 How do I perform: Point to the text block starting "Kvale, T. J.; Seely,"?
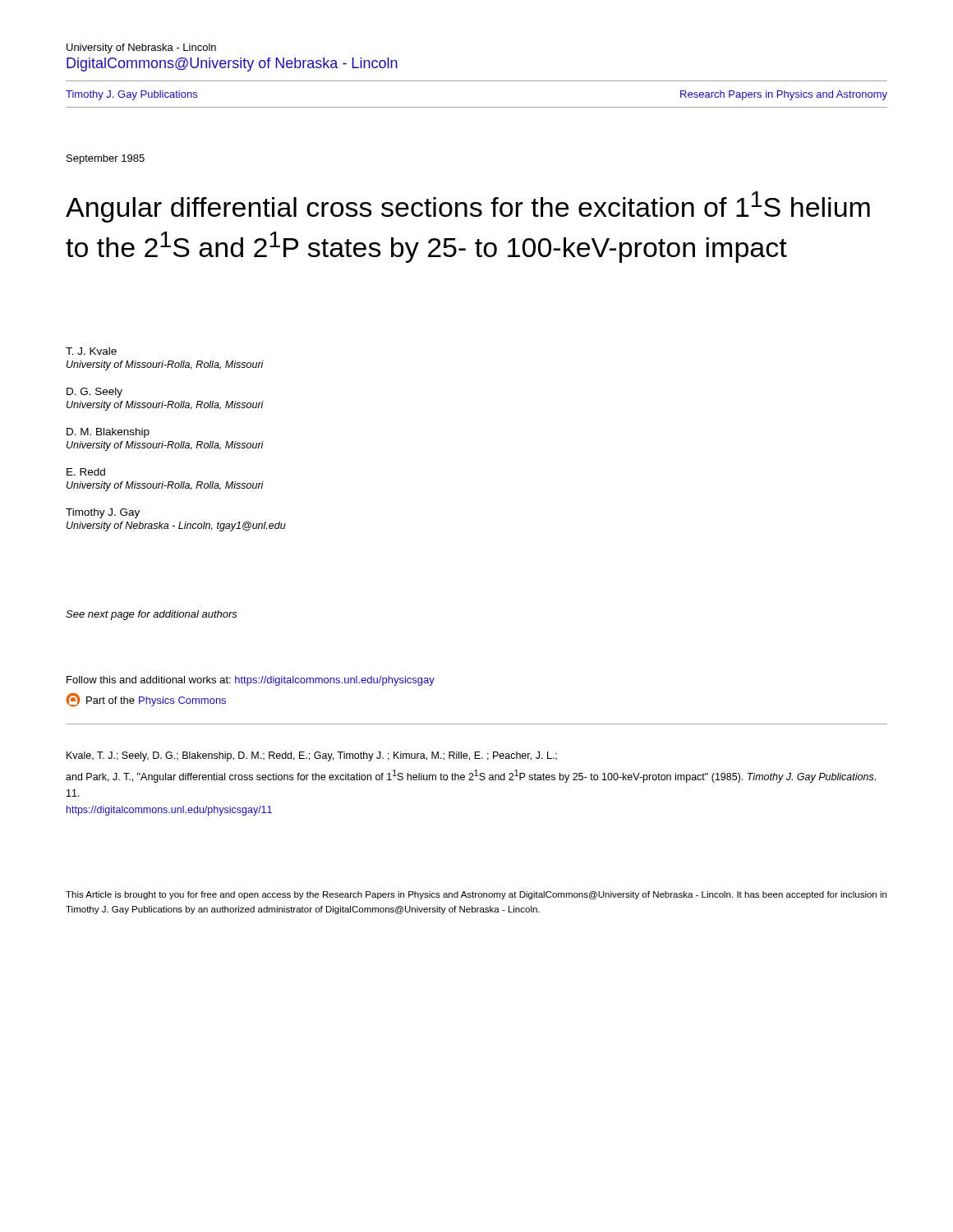click(x=312, y=756)
